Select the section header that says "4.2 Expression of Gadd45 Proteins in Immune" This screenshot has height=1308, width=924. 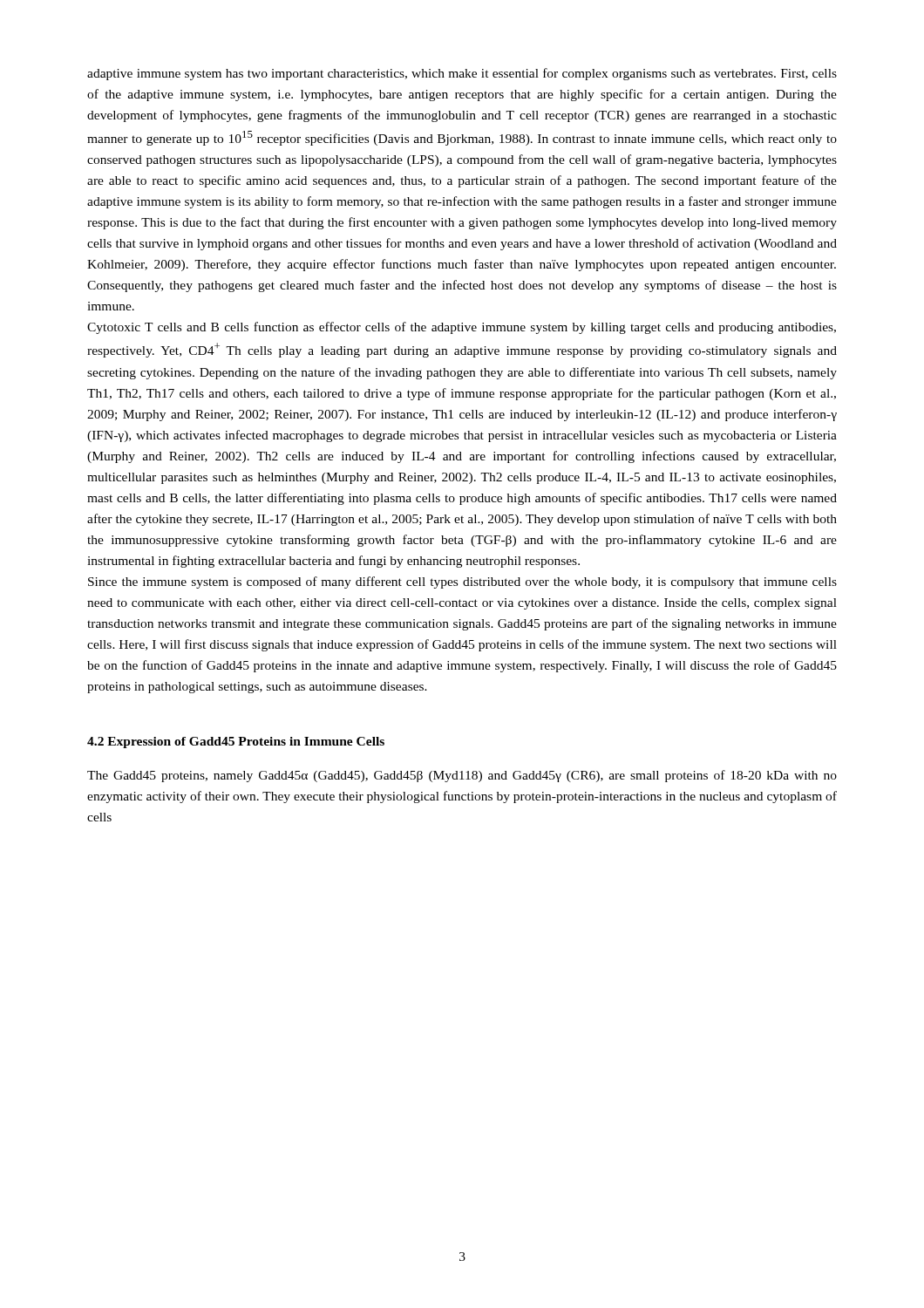(x=236, y=741)
